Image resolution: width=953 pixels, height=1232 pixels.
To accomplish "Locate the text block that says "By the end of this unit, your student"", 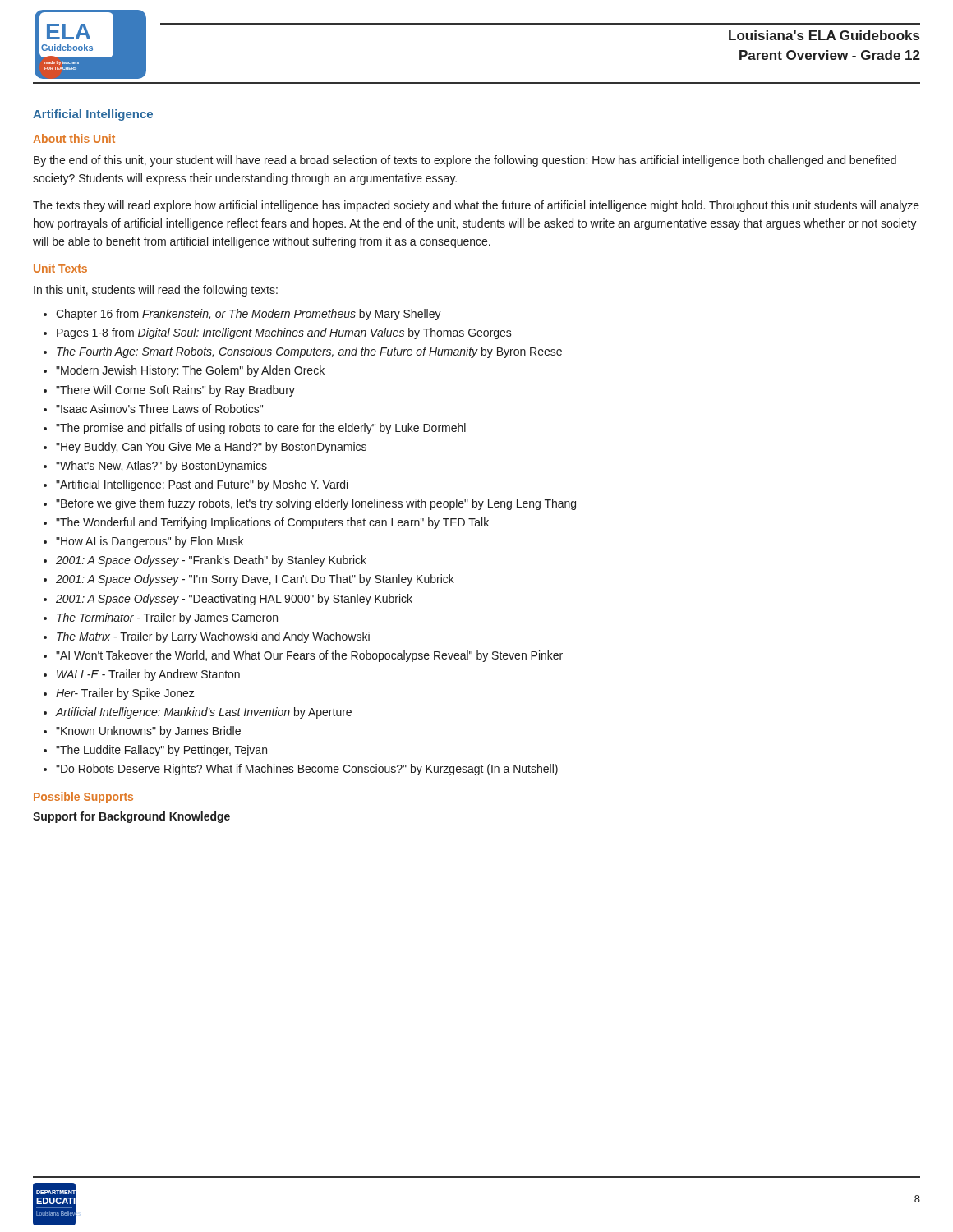I will [465, 169].
